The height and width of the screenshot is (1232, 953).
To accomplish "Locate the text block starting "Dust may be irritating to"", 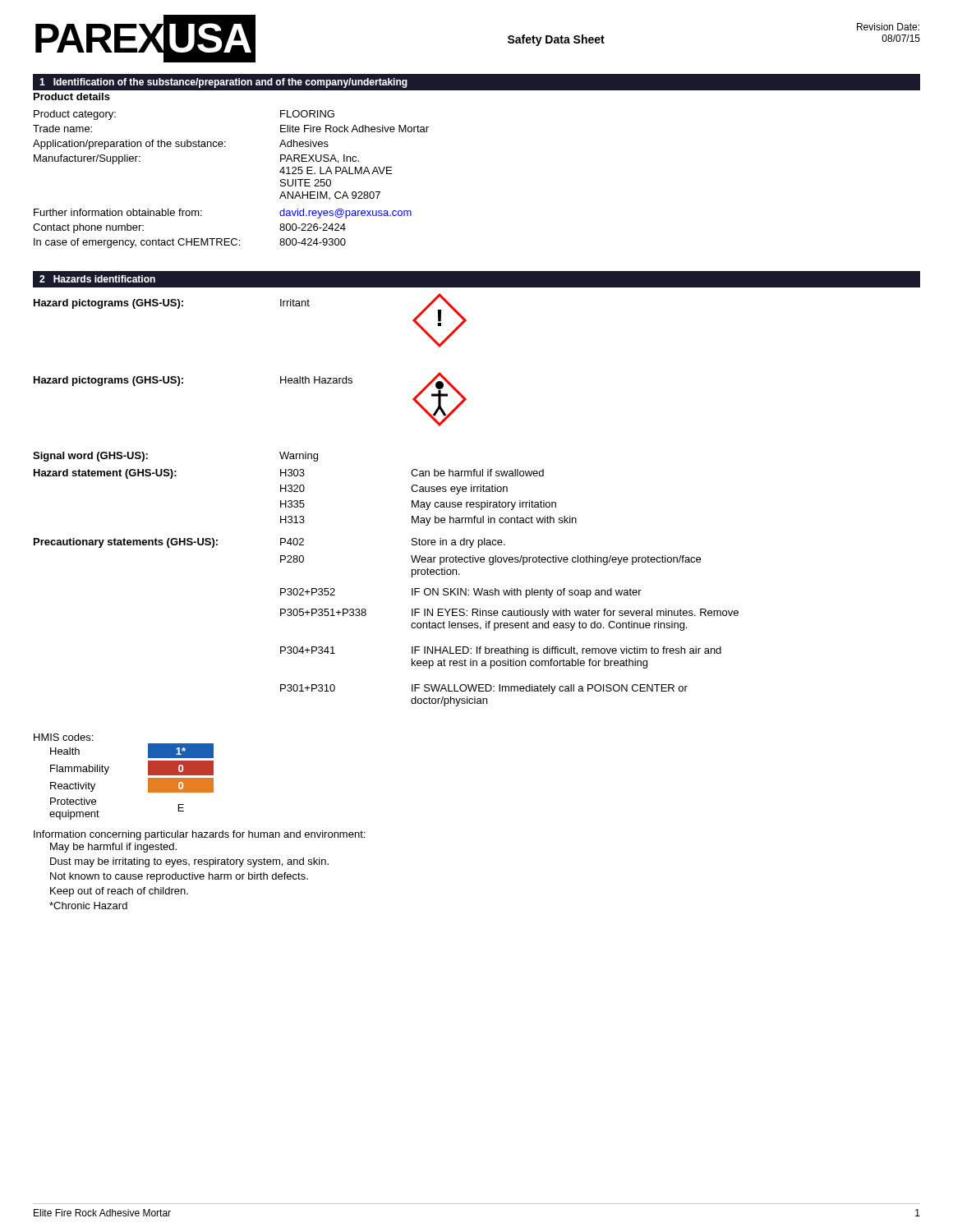I will tap(189, 861).
